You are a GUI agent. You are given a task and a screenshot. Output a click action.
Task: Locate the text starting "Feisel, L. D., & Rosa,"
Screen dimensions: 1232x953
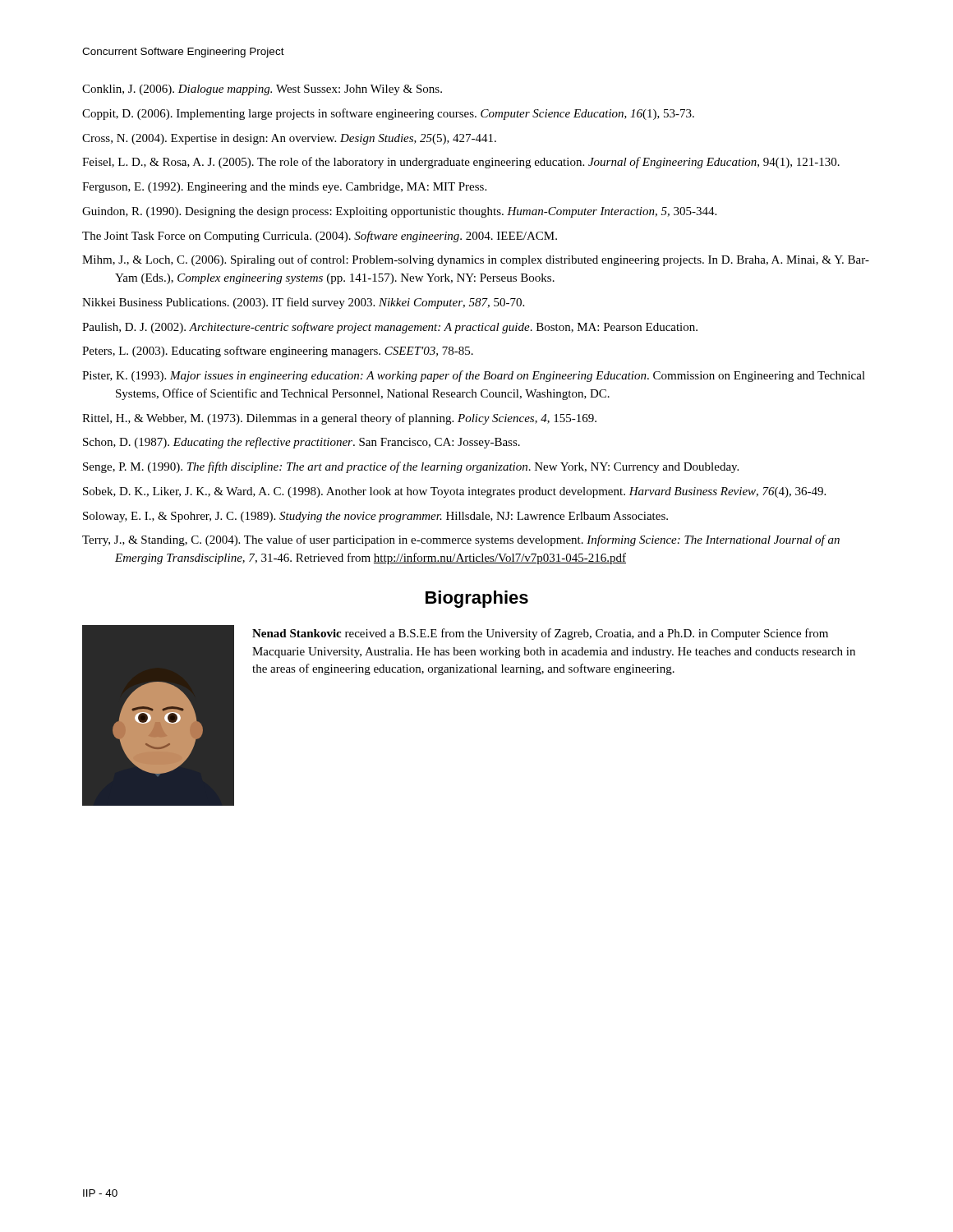(461, 162)
